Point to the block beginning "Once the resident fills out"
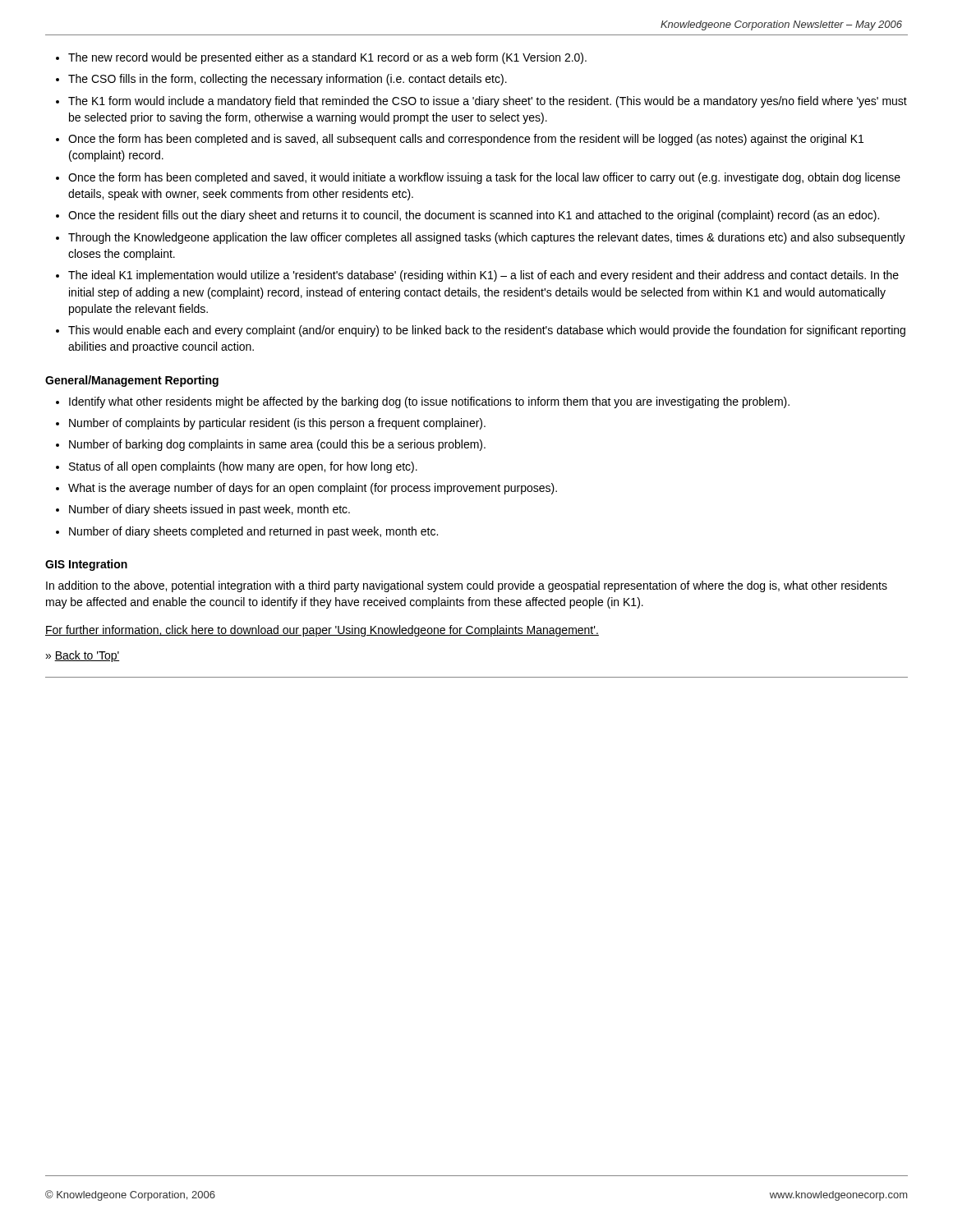 (x=488, y=216)
